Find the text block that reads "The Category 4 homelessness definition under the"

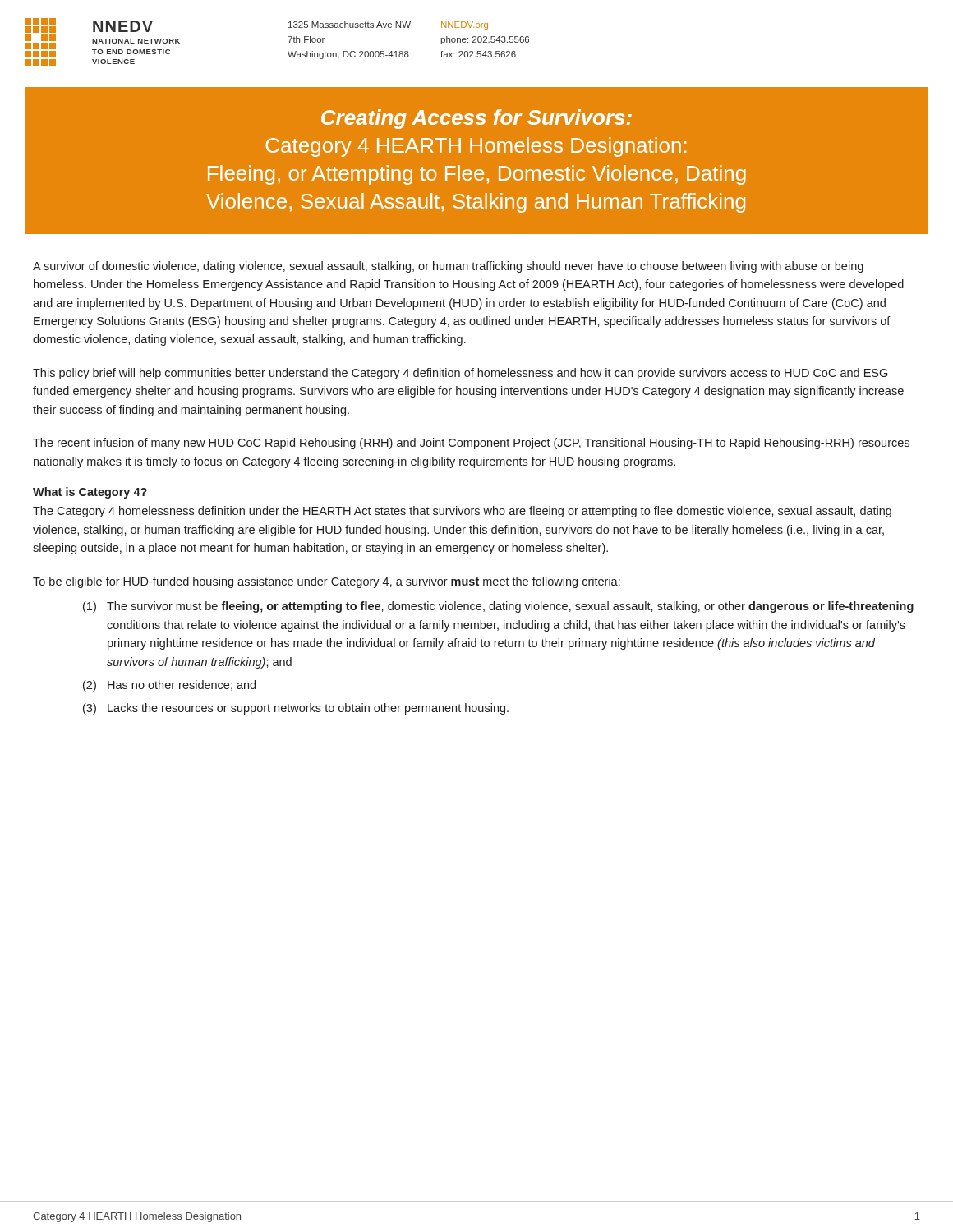pyautogui.click(x=462, y=530)
